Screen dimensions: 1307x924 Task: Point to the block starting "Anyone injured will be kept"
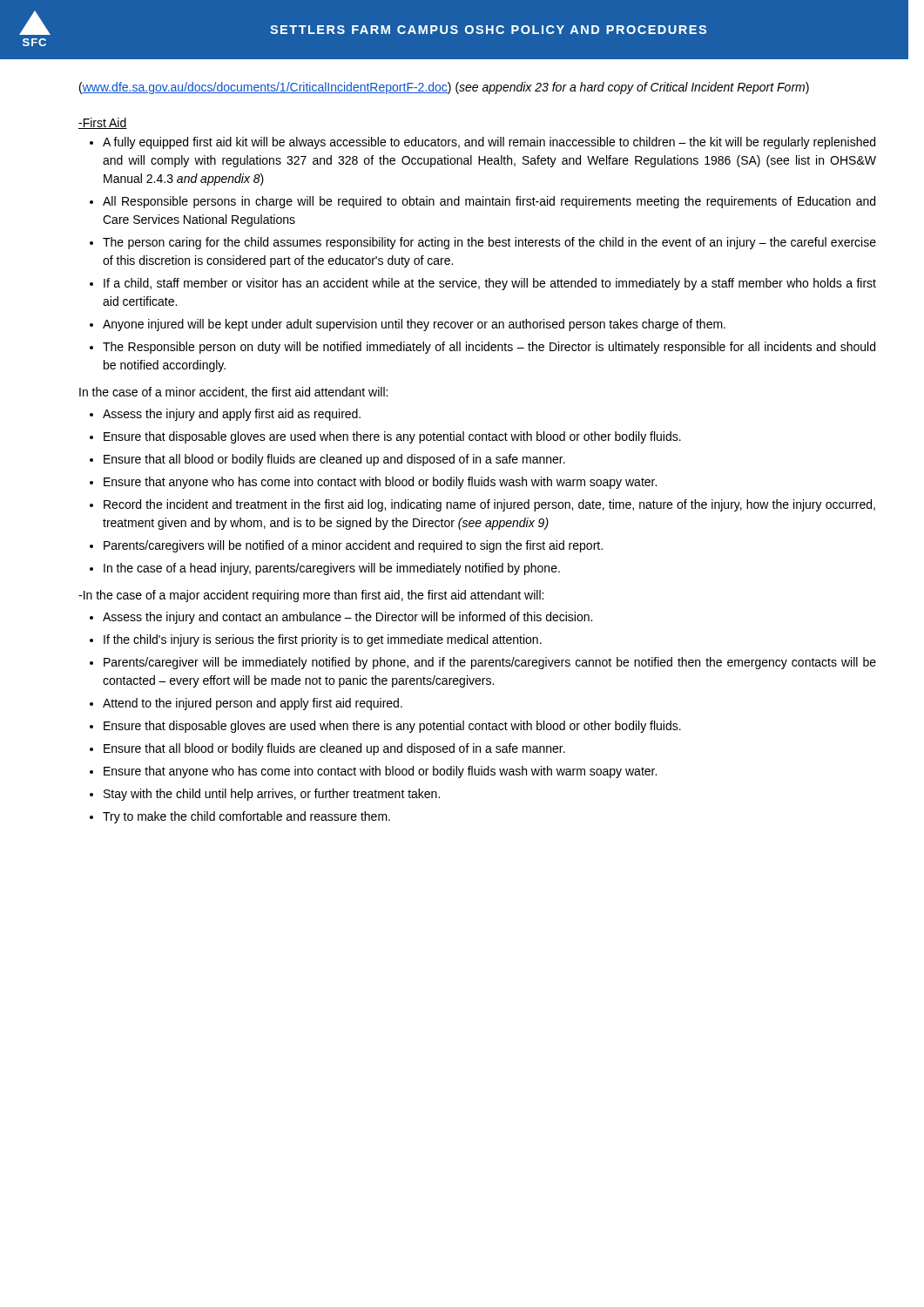415,324
